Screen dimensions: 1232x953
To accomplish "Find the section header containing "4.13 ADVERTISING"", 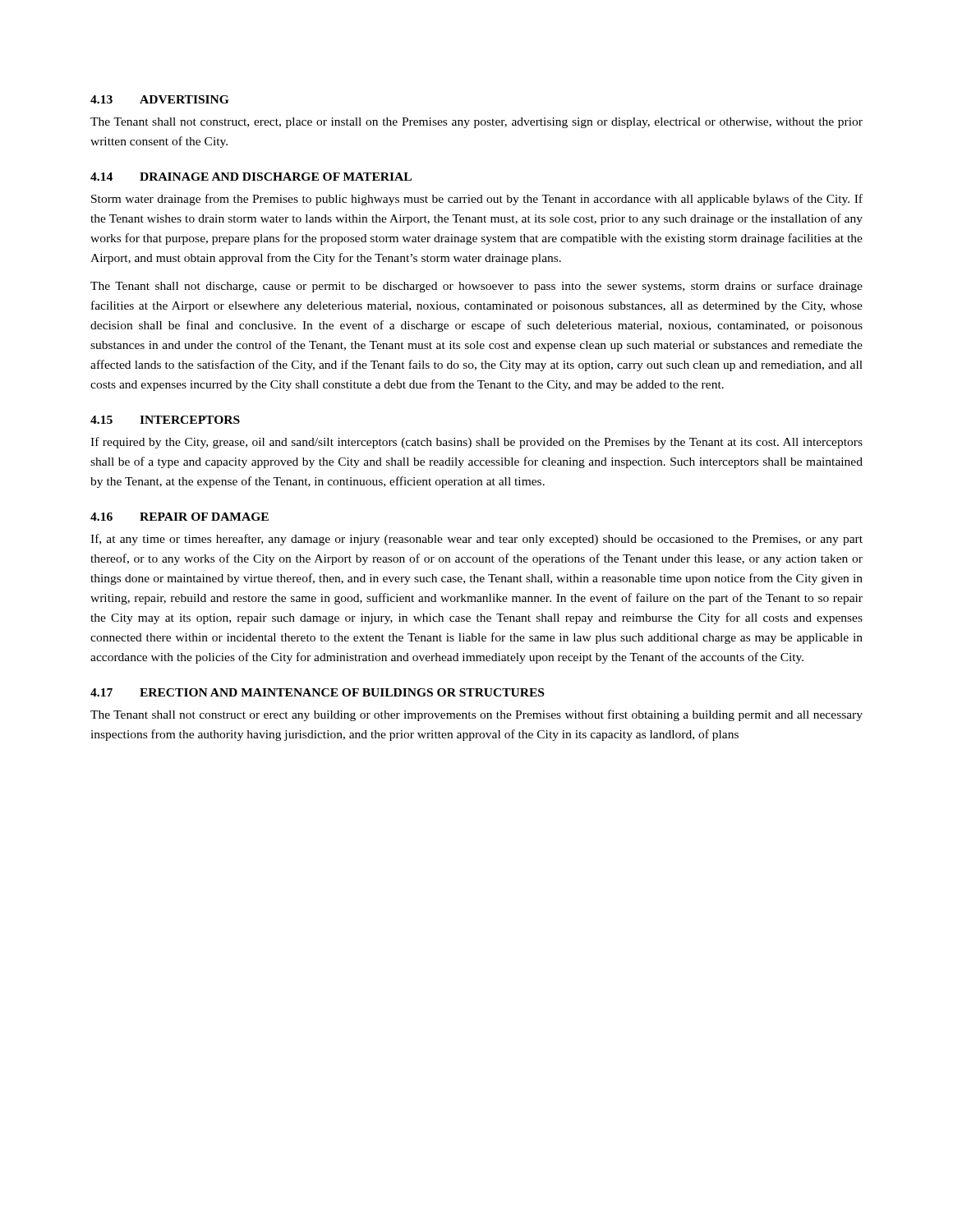I will coord(160,99).
